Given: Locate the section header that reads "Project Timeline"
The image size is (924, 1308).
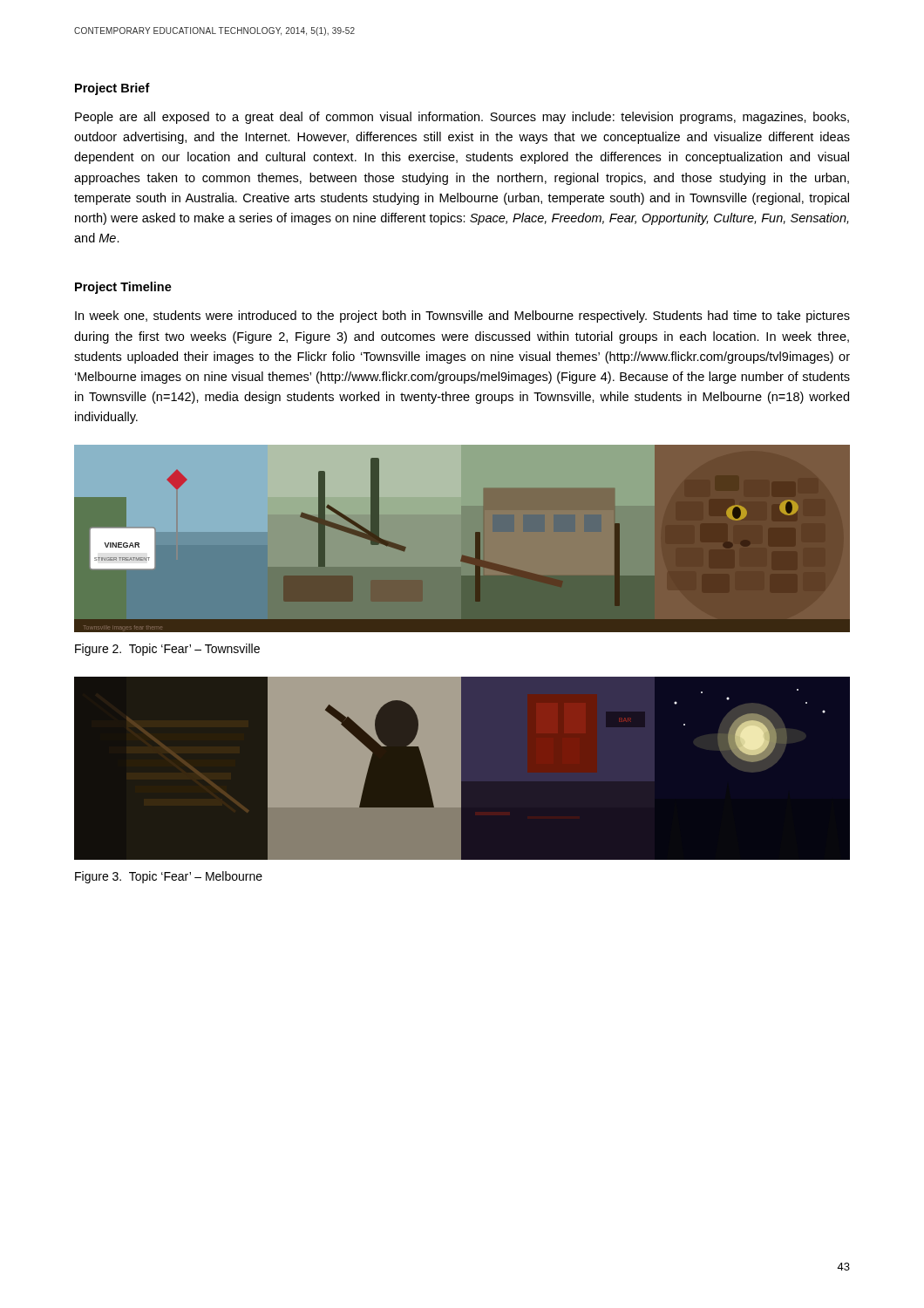Looking at the screenshot, I should [123, 287].
